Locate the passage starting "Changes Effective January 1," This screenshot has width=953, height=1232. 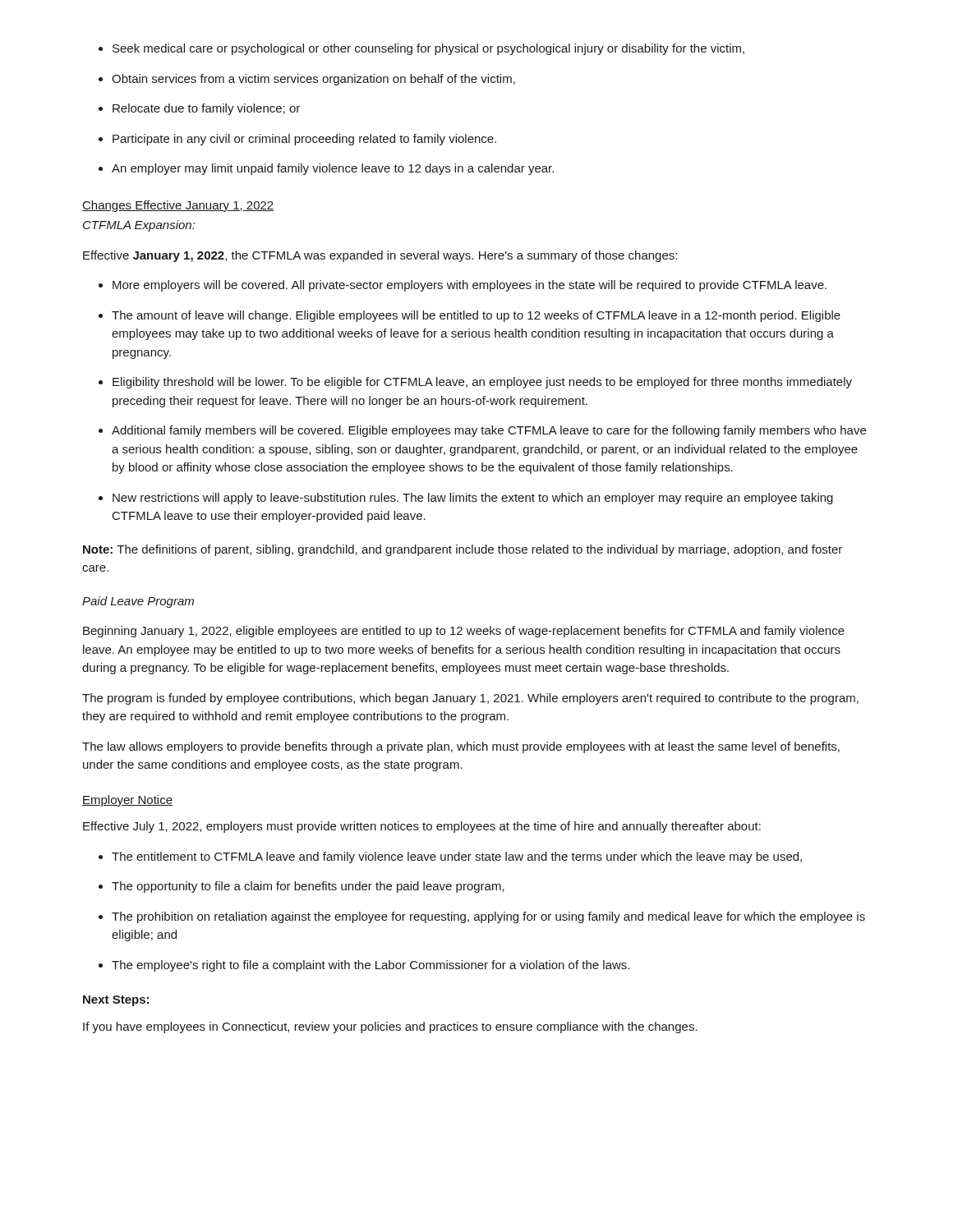(x=178, y=206)
